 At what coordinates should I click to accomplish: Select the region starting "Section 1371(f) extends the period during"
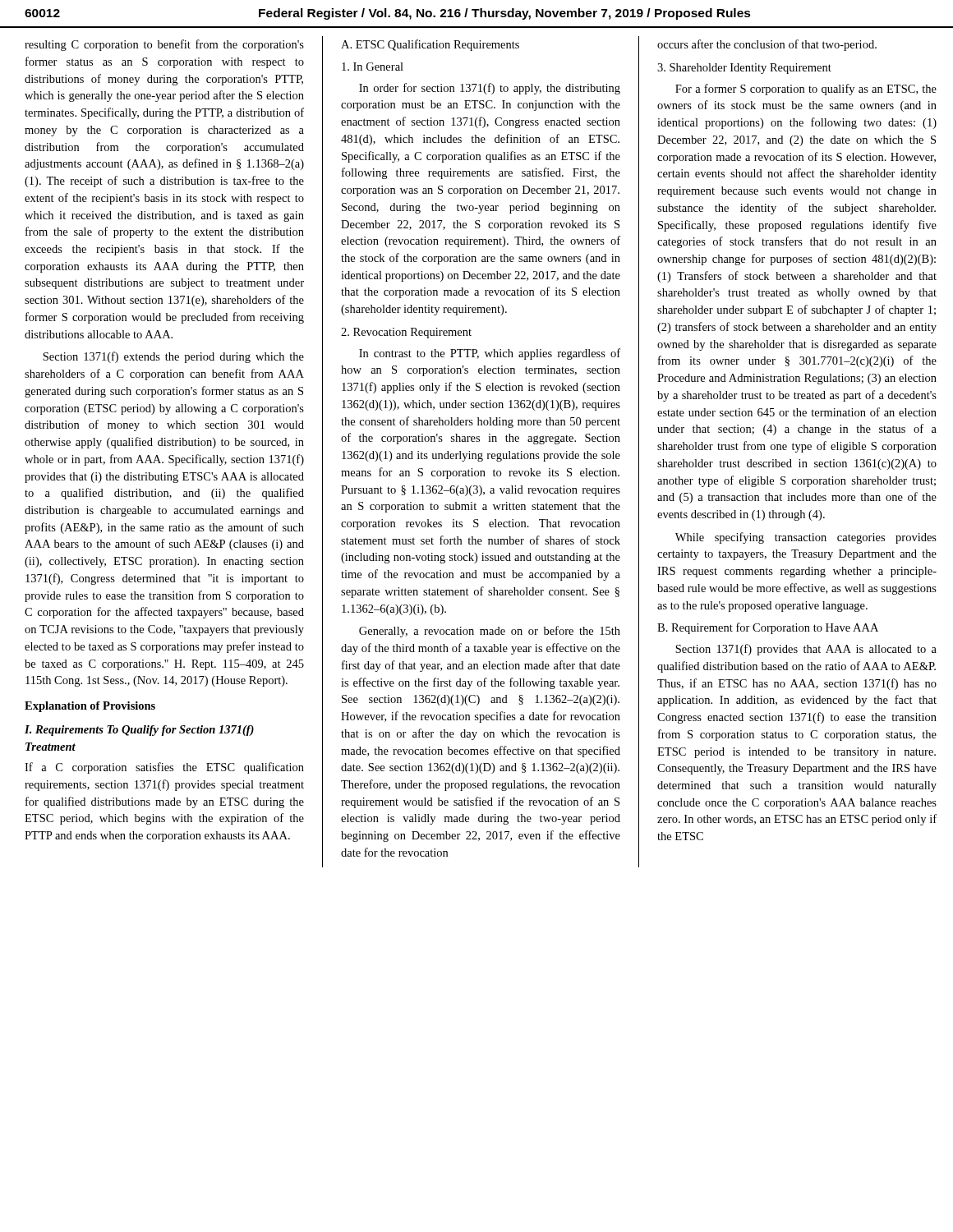[x=164, y=519]
